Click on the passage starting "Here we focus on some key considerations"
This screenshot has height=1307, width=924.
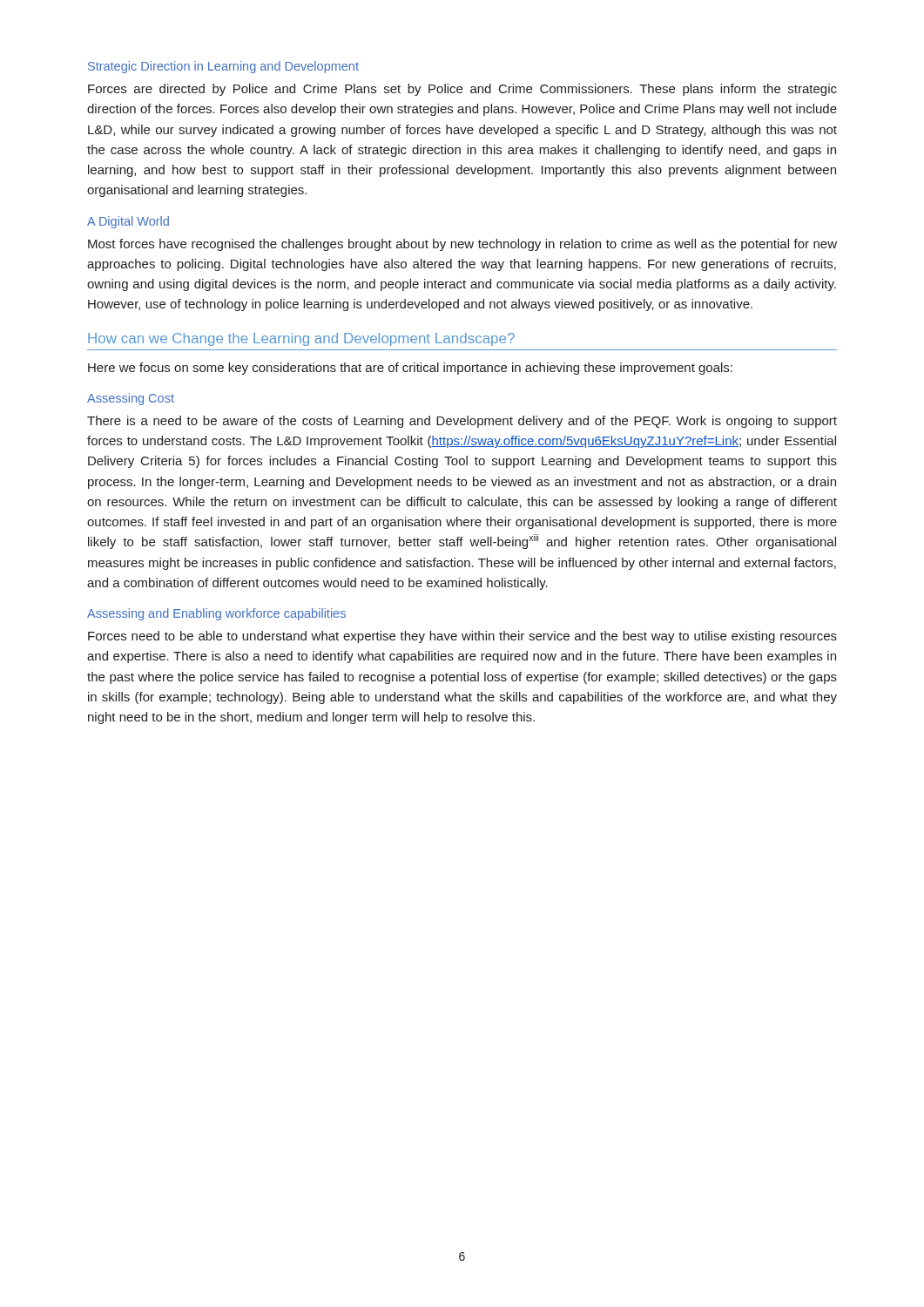coord(462,367)
